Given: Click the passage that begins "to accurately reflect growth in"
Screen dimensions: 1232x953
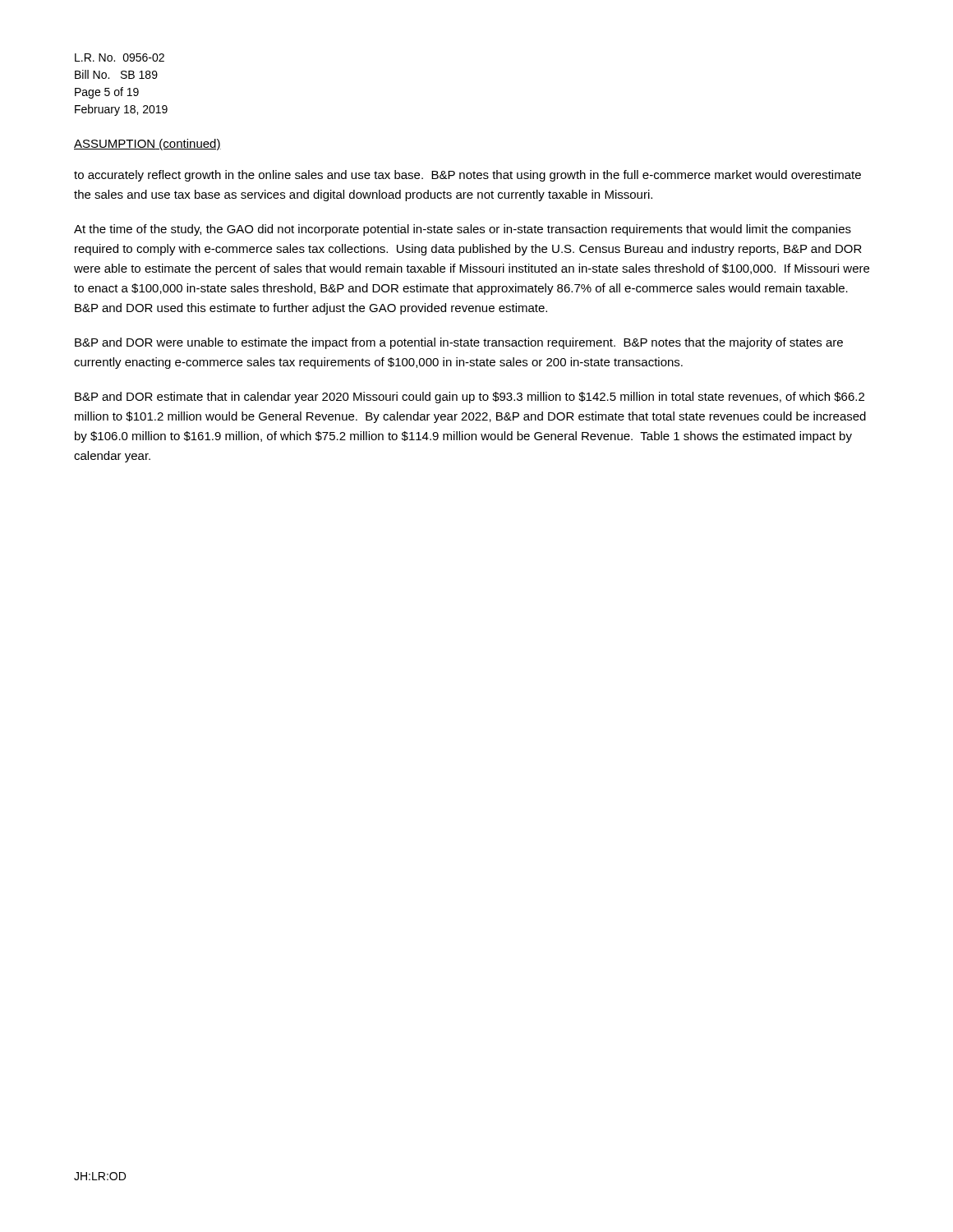Looking at the screenshot, I should [x=468, y=184].
